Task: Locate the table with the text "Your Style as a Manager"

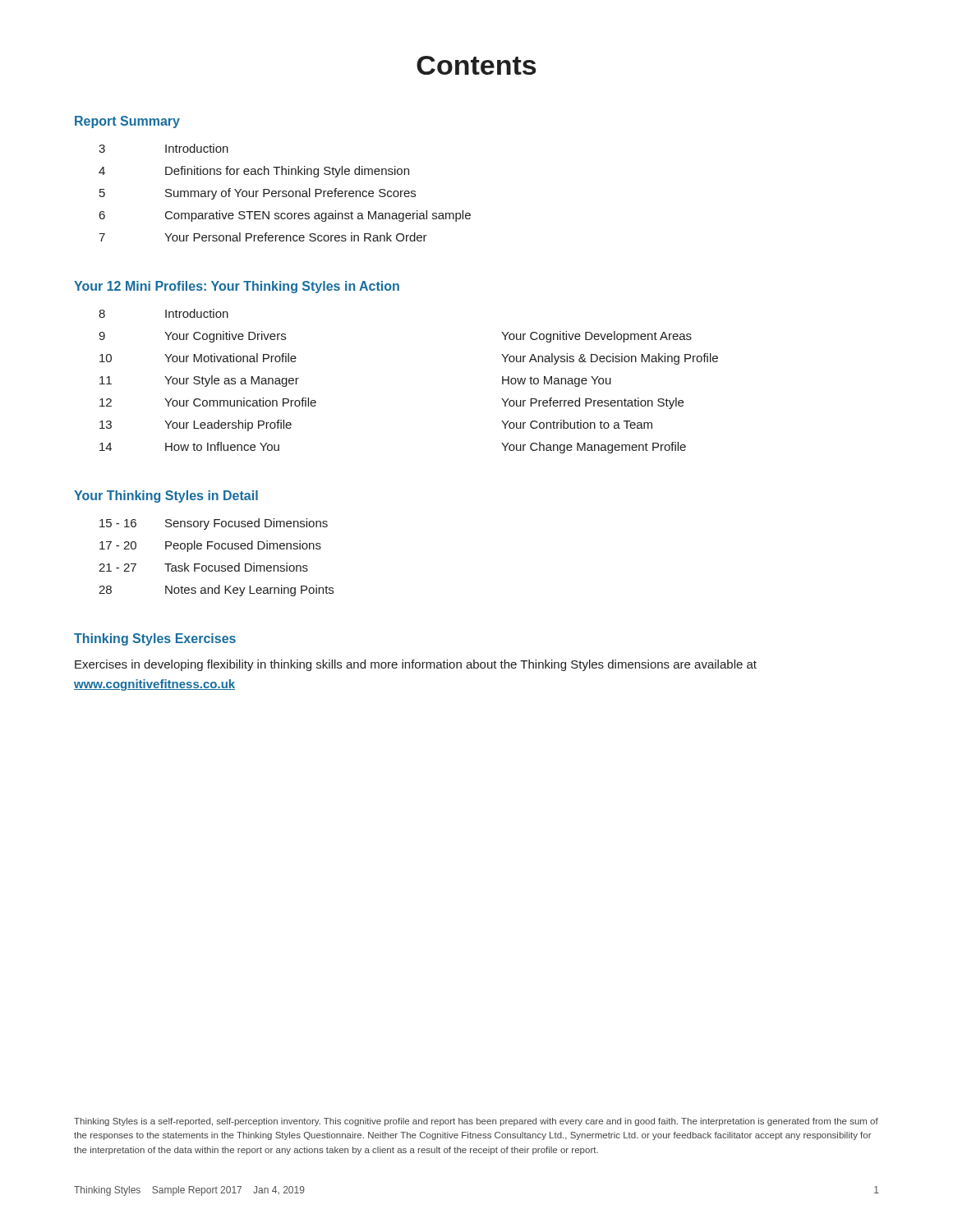Action: [476, 380]
